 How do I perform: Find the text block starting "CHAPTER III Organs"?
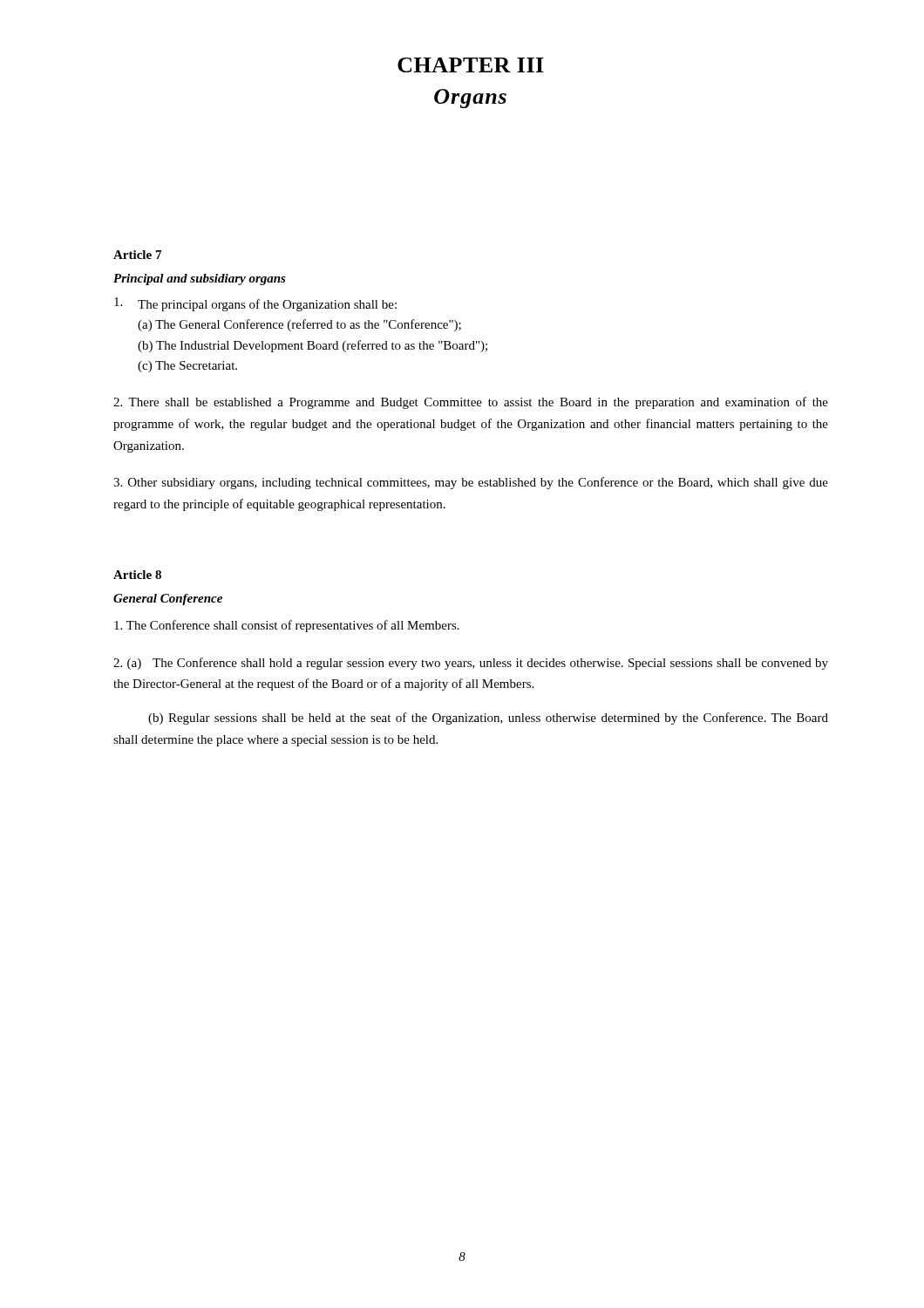coord(471,81)
